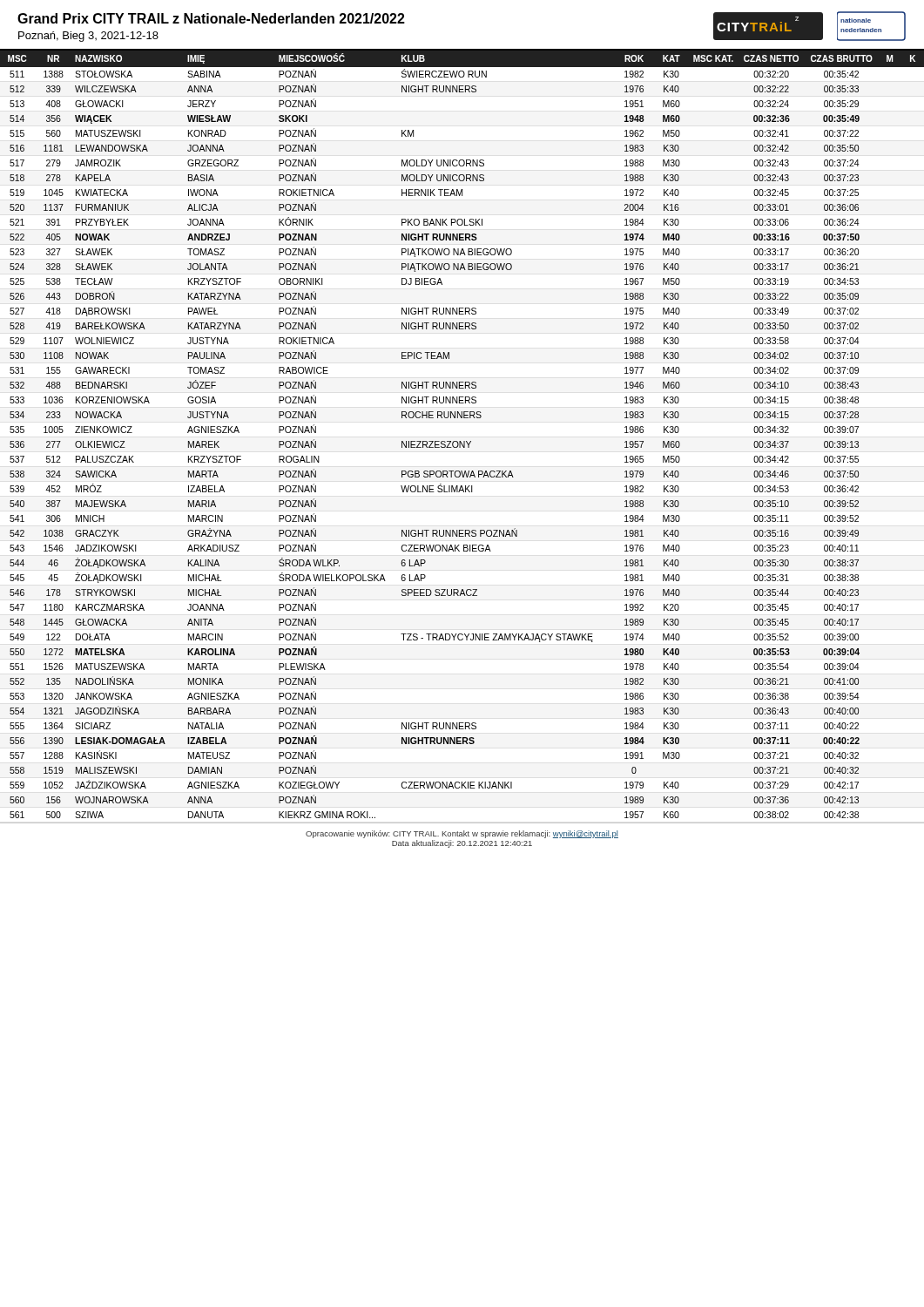
Task: Click on the table containing "NIGHT RUNNERS"
Action: (x=462, y=437)
